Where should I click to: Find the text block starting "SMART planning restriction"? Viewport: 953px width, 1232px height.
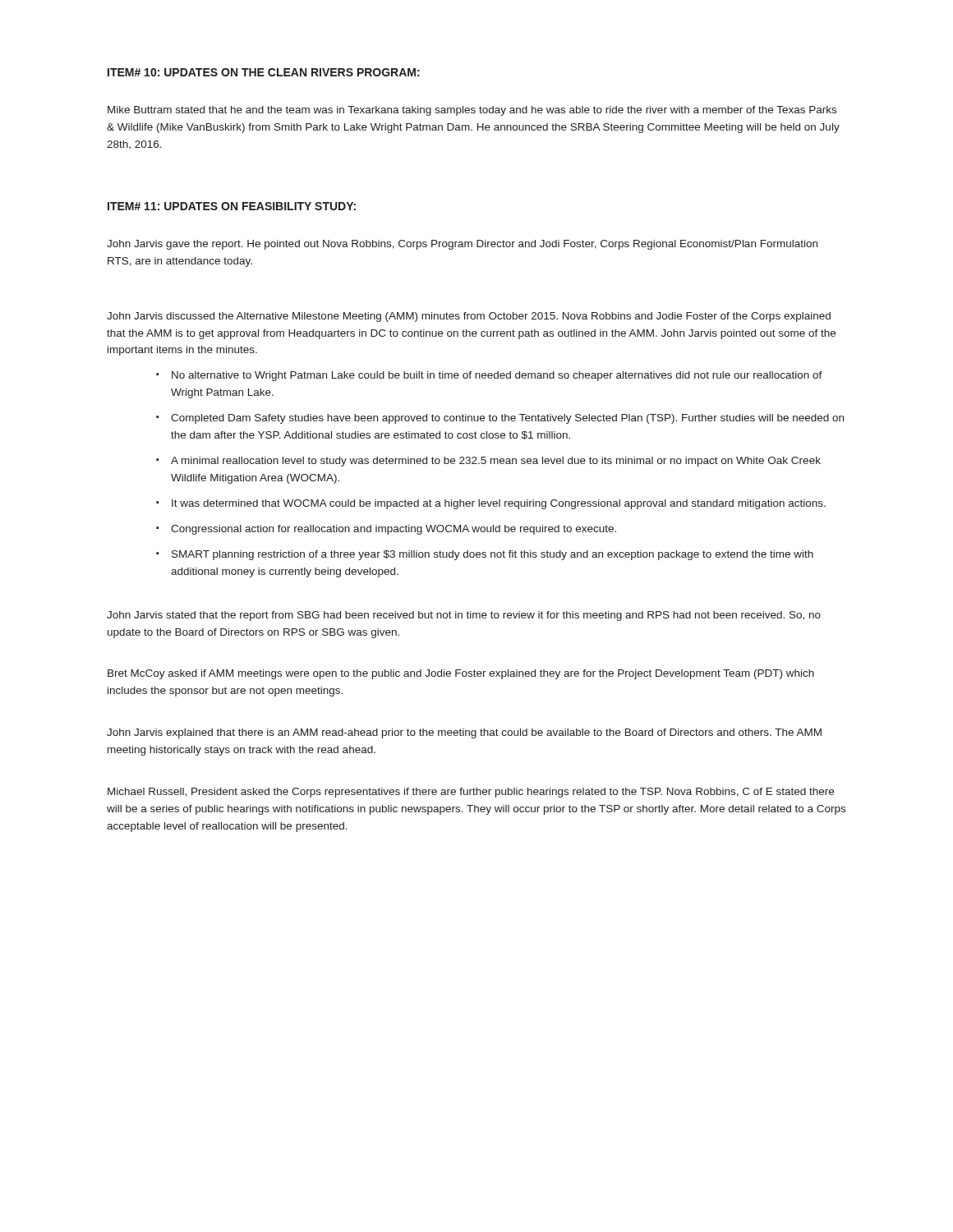(x=492, y=562)
